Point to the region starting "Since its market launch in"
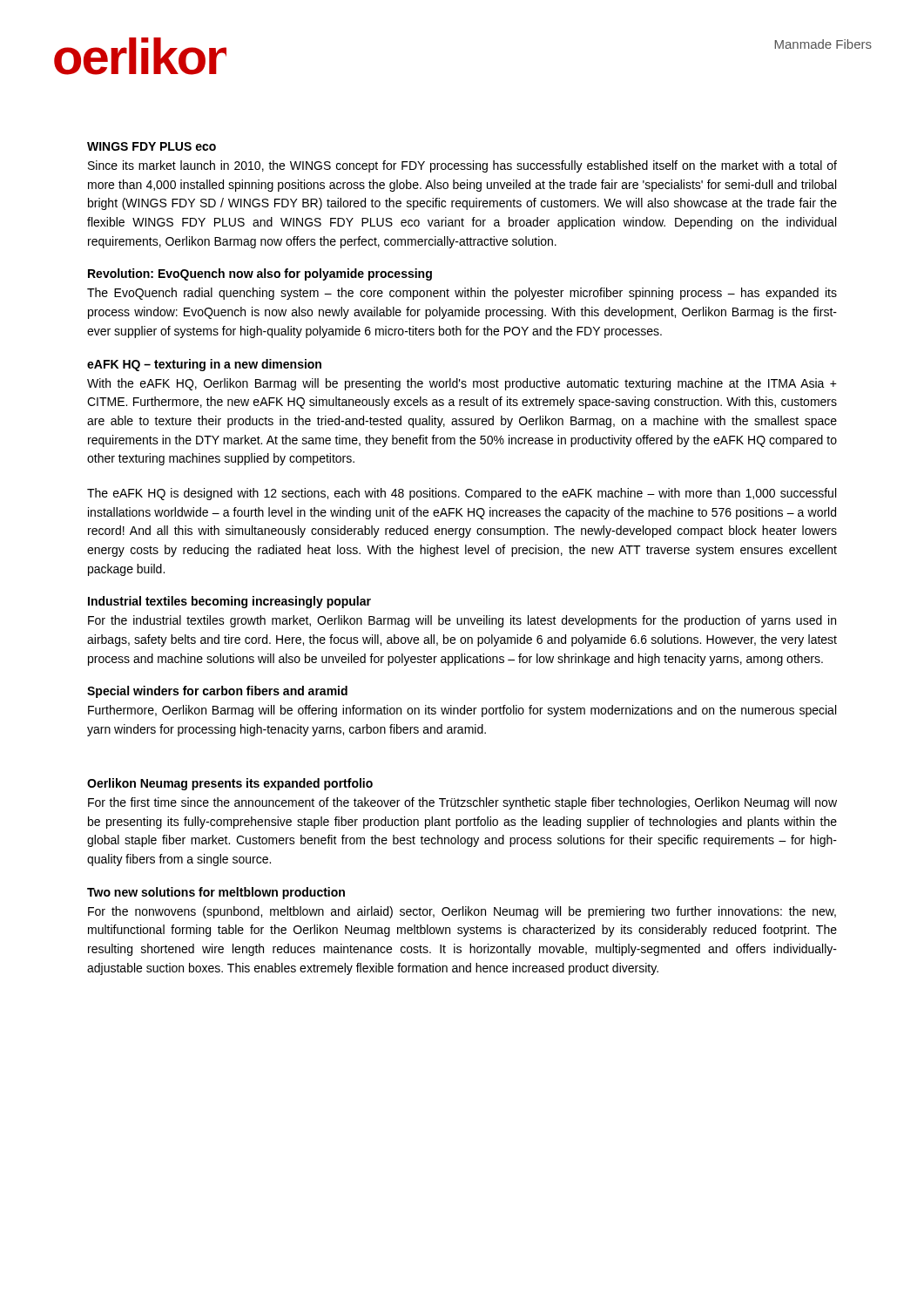The height and width of the screenshot is (1307, 924). pyautogui.click(x=462, y=203)
